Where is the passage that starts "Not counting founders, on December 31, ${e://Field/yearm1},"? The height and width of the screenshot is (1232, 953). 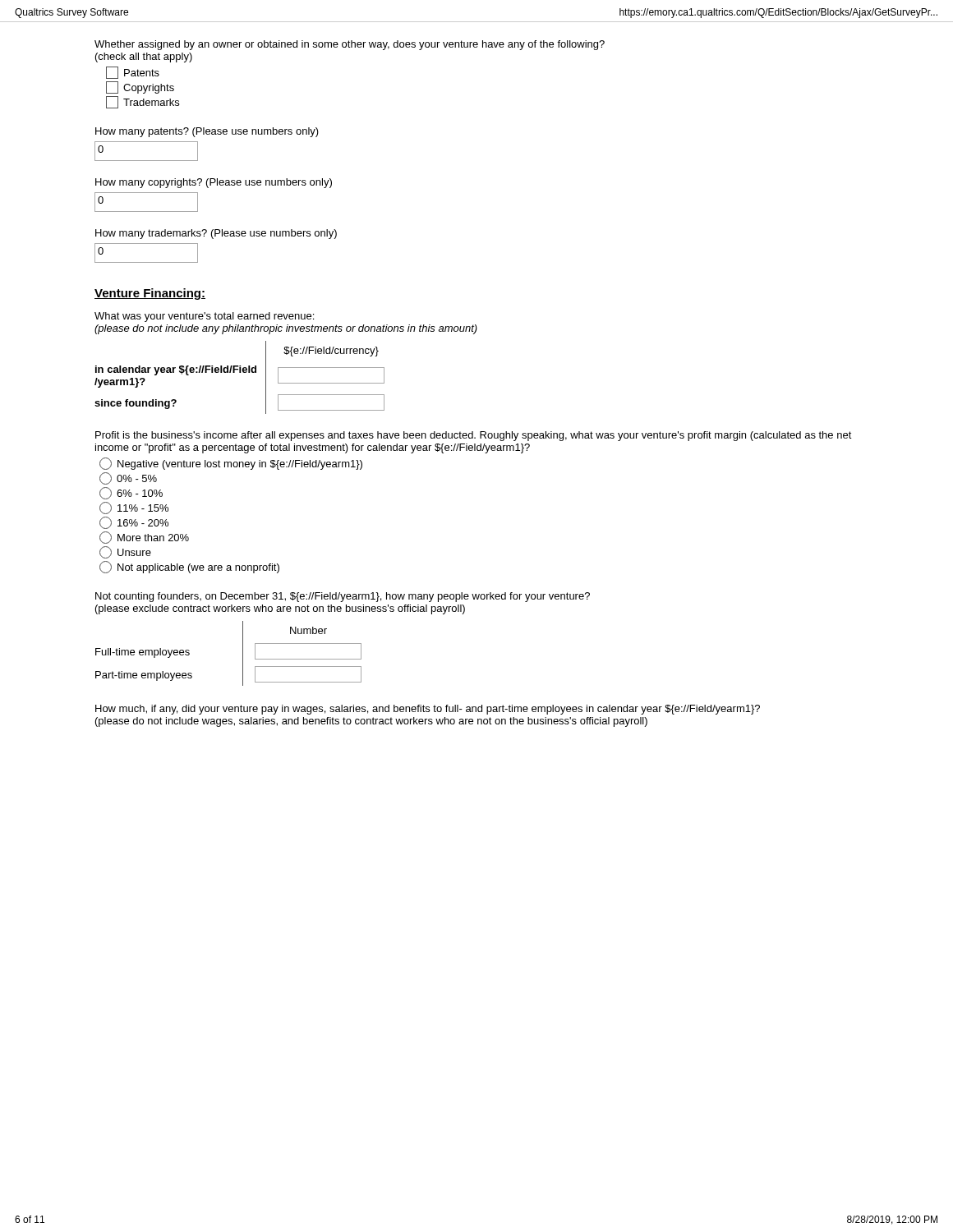(x=342, y=602)
